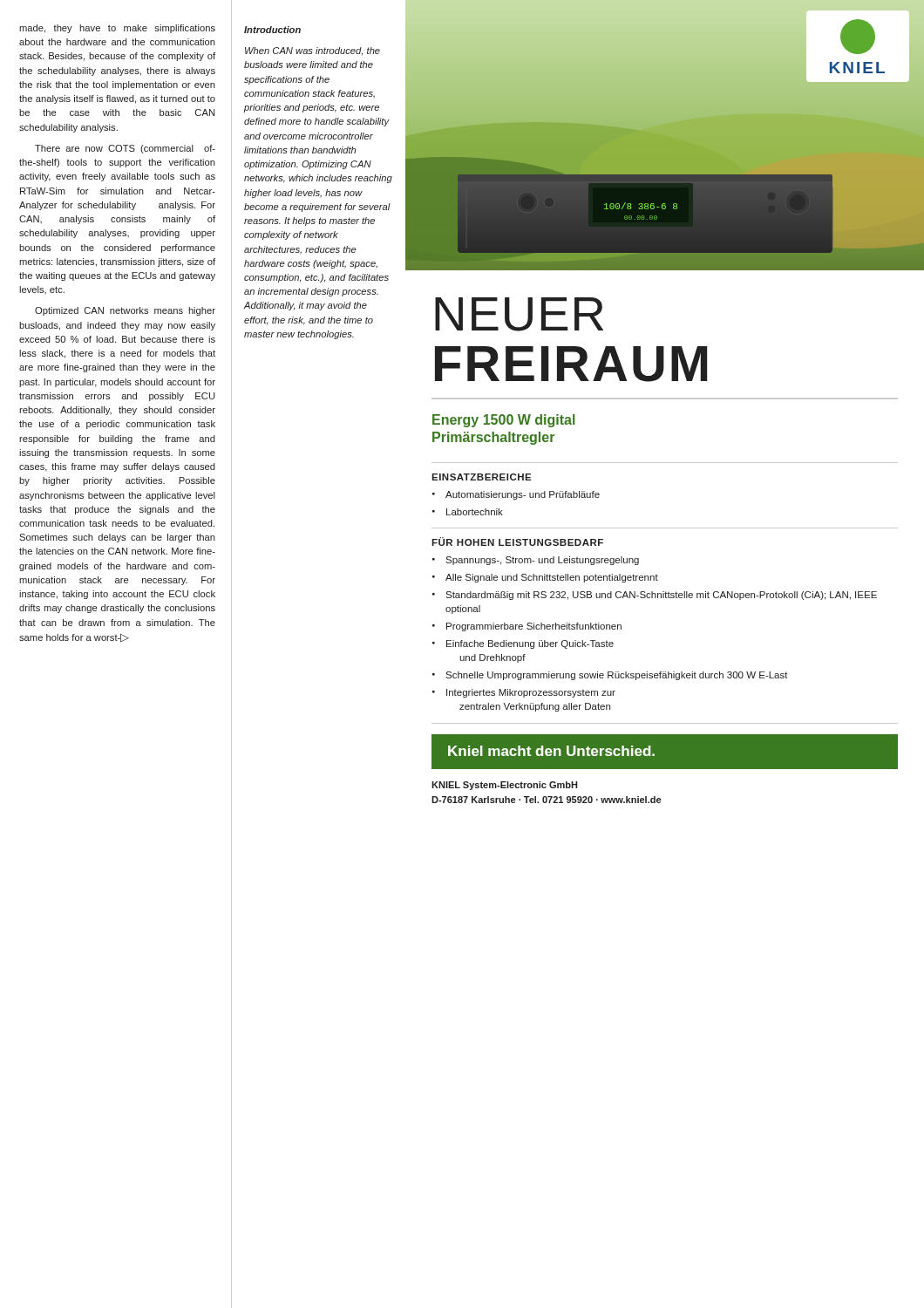Locate the block of text that opens with "Standardmäßig mit RS 232, USB und"

click(x=661, y=602)
